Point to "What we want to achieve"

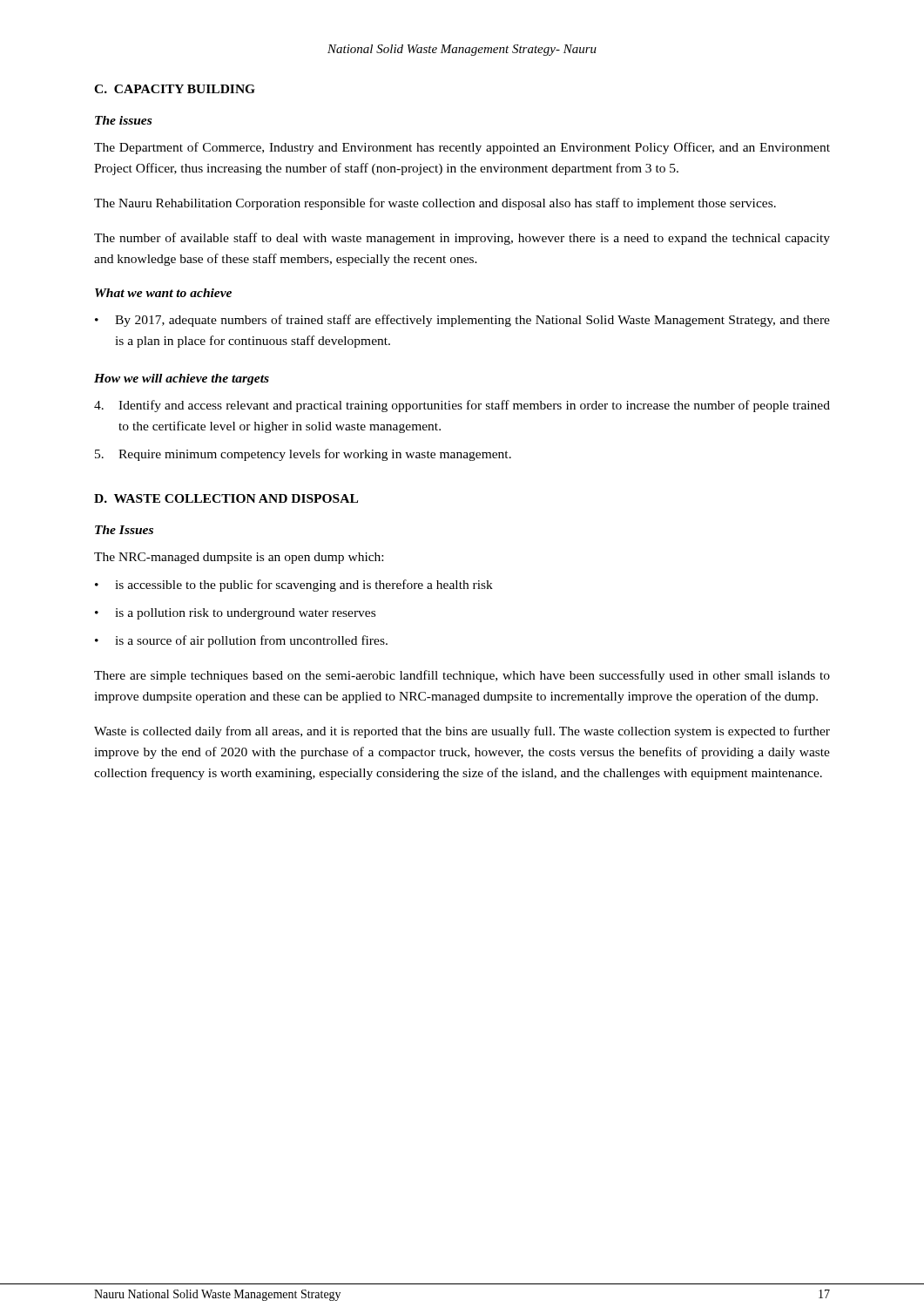pos(163,292)
